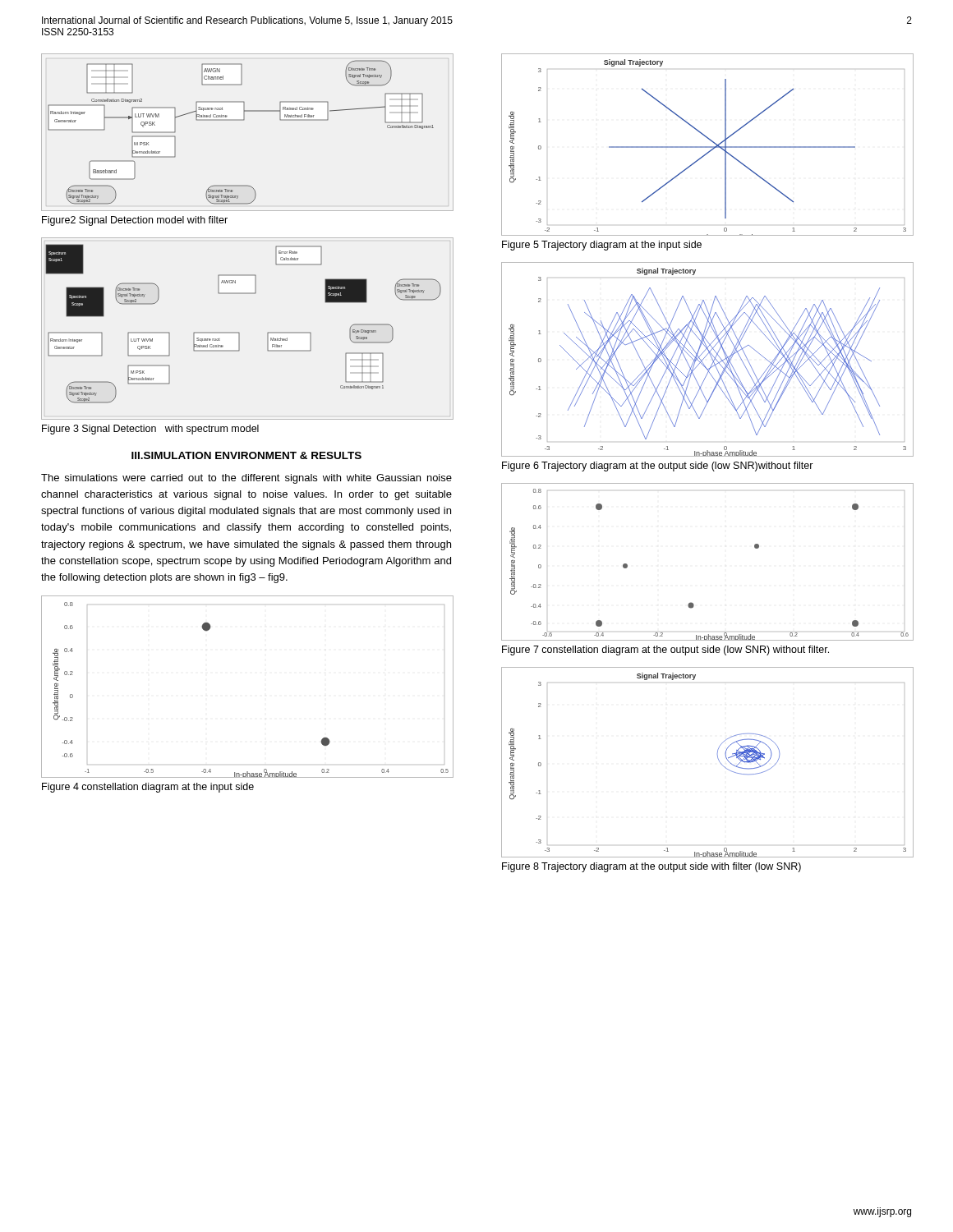Click where it says "Figure2 Signal Detection model with filter"
This screenshot has width=953, height=1232.
pyautogui.click(x=134, y=220)
